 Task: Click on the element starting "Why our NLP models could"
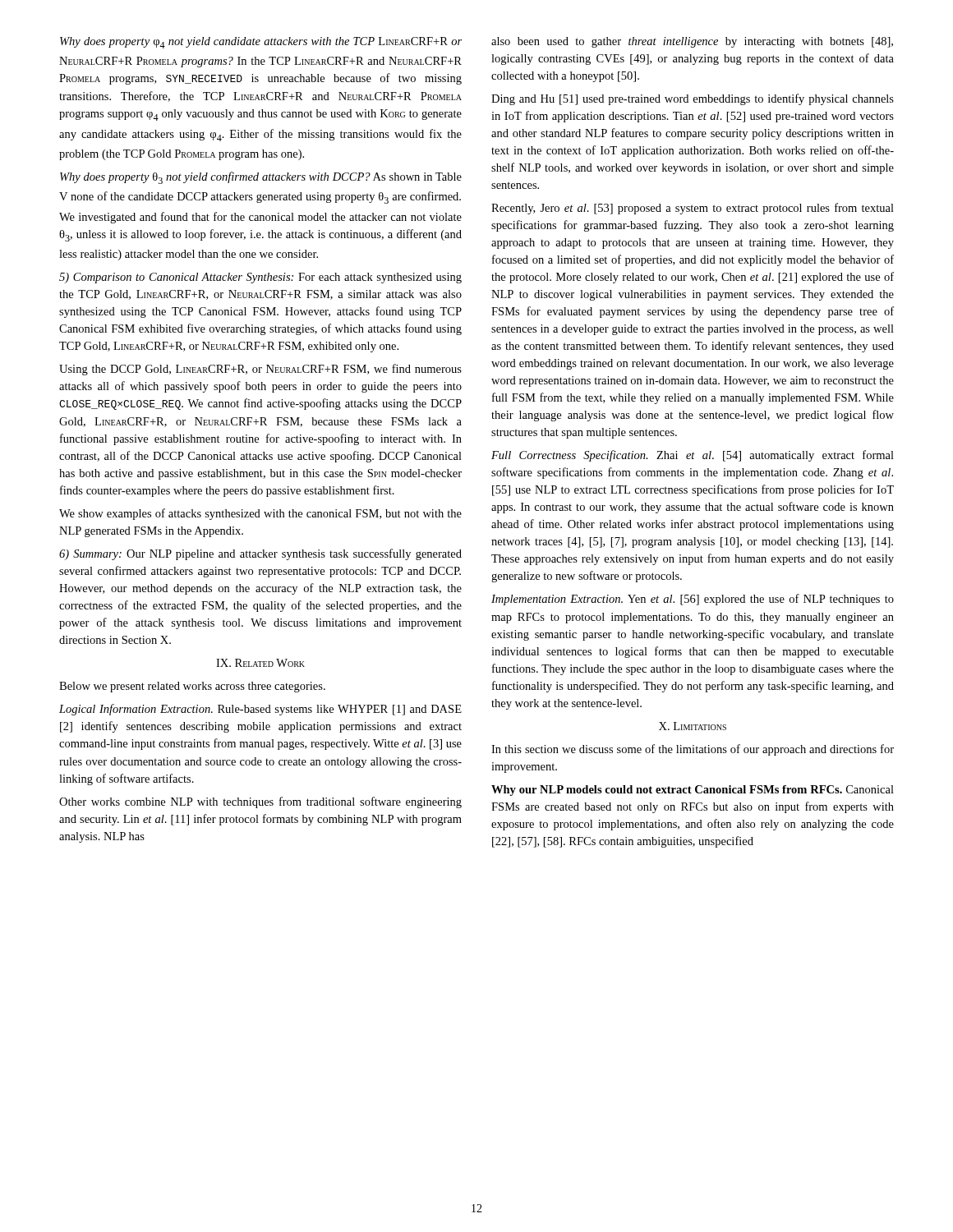[693, 815]
